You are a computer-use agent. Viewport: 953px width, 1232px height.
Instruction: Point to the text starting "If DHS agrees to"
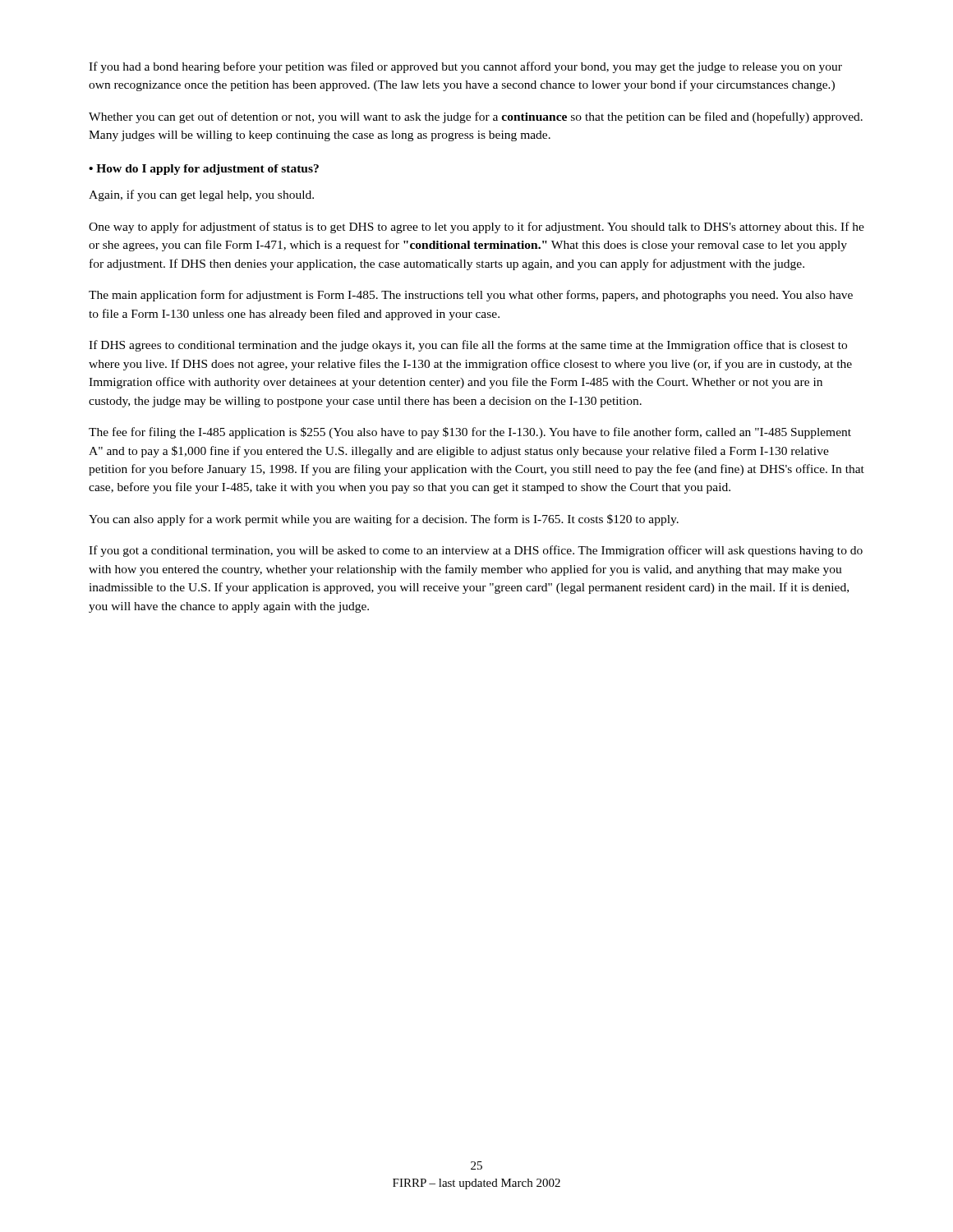tap(470, 372)
